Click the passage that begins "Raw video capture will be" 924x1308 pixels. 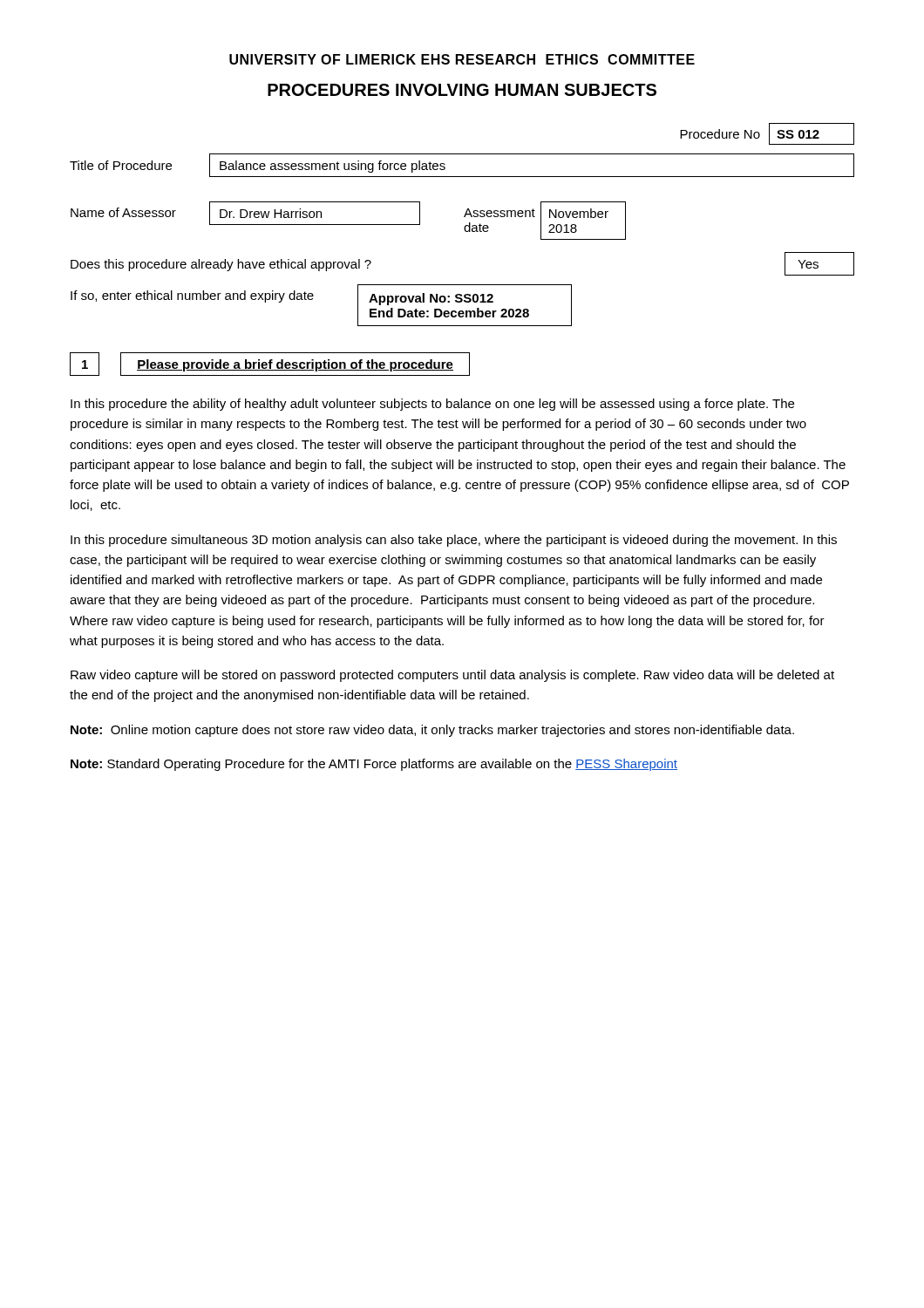click(452, 685)
